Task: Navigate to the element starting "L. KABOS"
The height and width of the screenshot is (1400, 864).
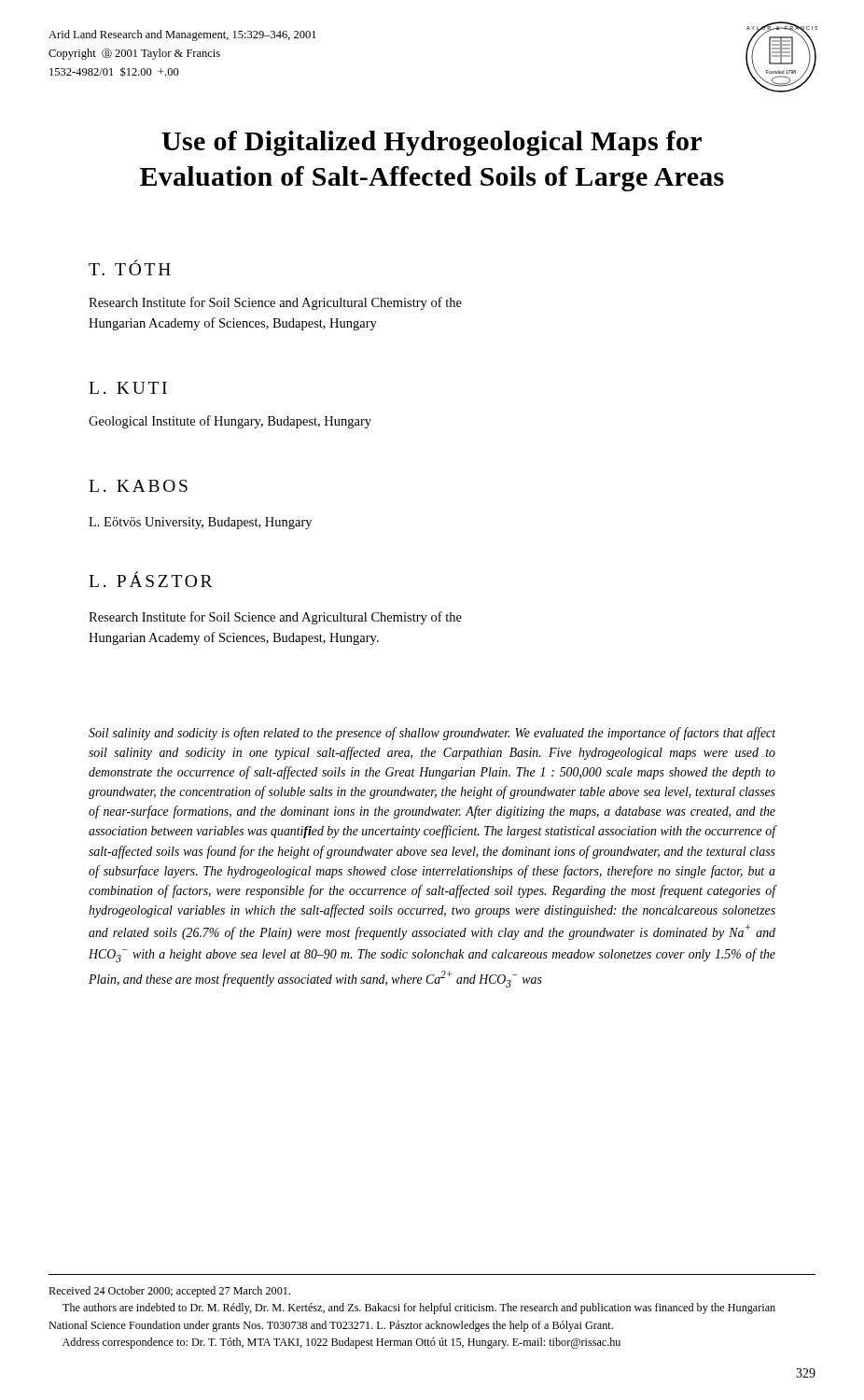Action: (x=140, y=486)
